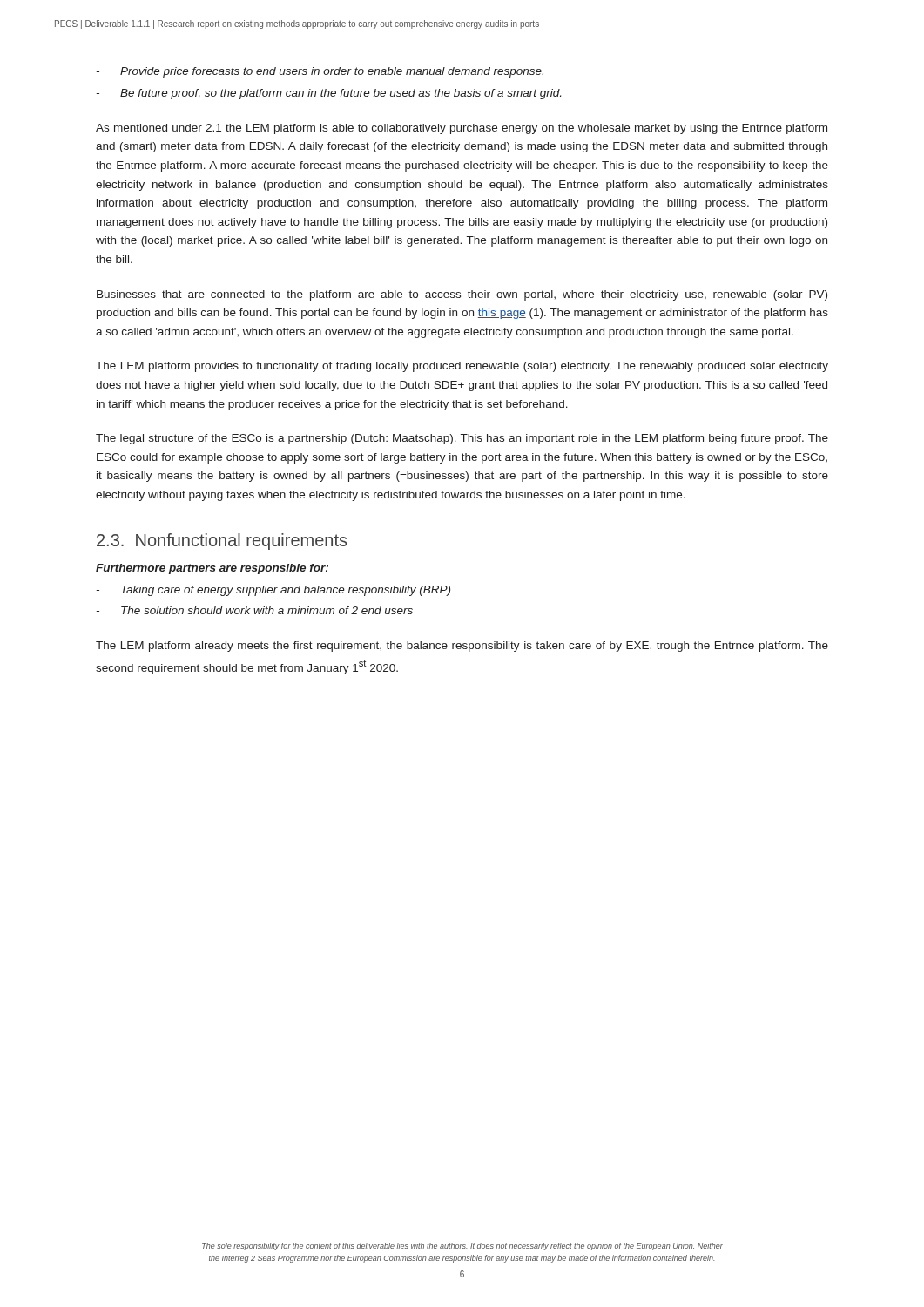The height and width of the screenshot is (1307, 924).
Task: Find the block starting "- Taking care of"
Action: (273, 590)
